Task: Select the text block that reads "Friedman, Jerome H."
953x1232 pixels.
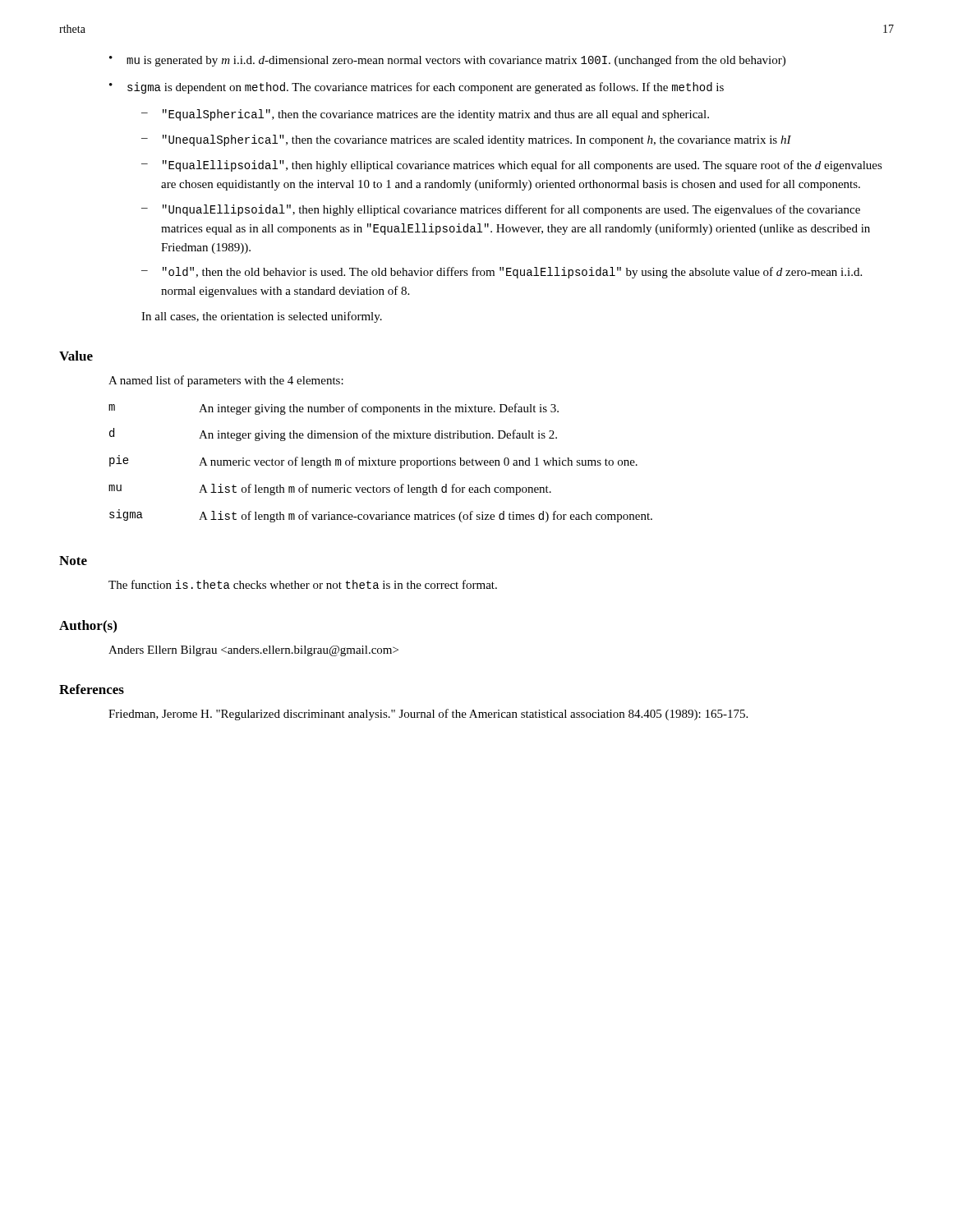Action: pyautogui.click(x=429, y=714)
